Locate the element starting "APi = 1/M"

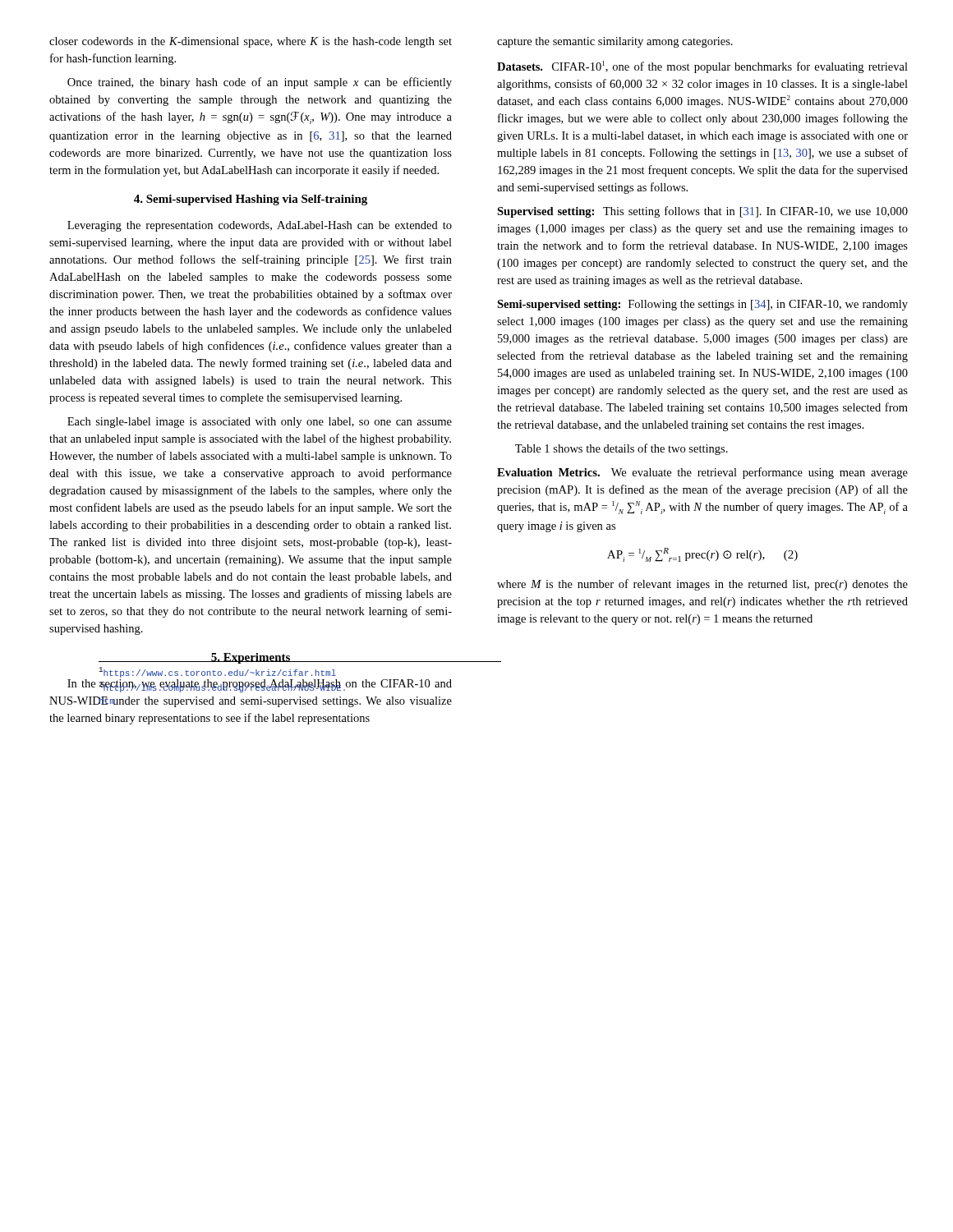pos(702,555)
